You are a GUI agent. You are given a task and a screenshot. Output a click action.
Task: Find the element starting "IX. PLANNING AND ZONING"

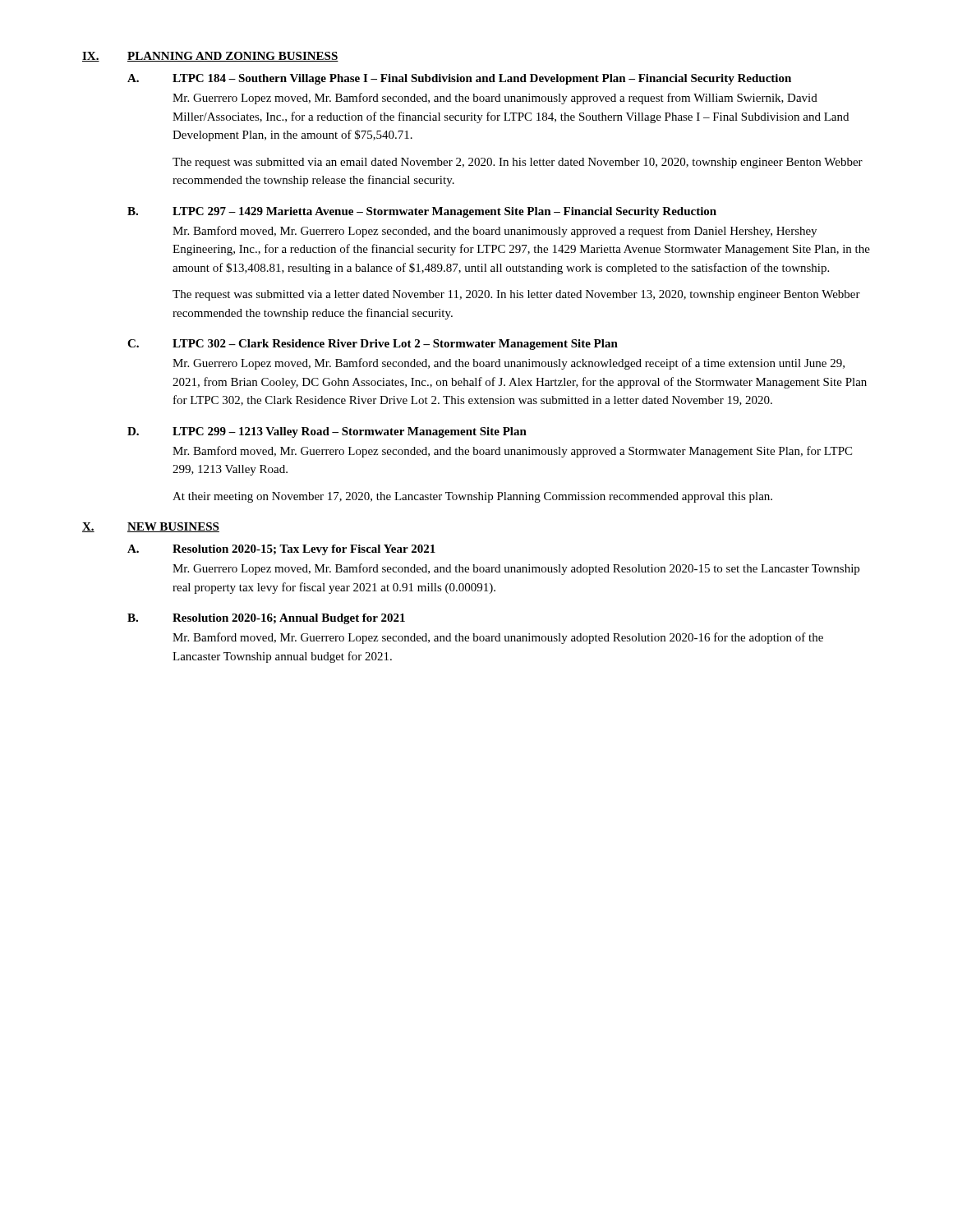click(210, 56)
